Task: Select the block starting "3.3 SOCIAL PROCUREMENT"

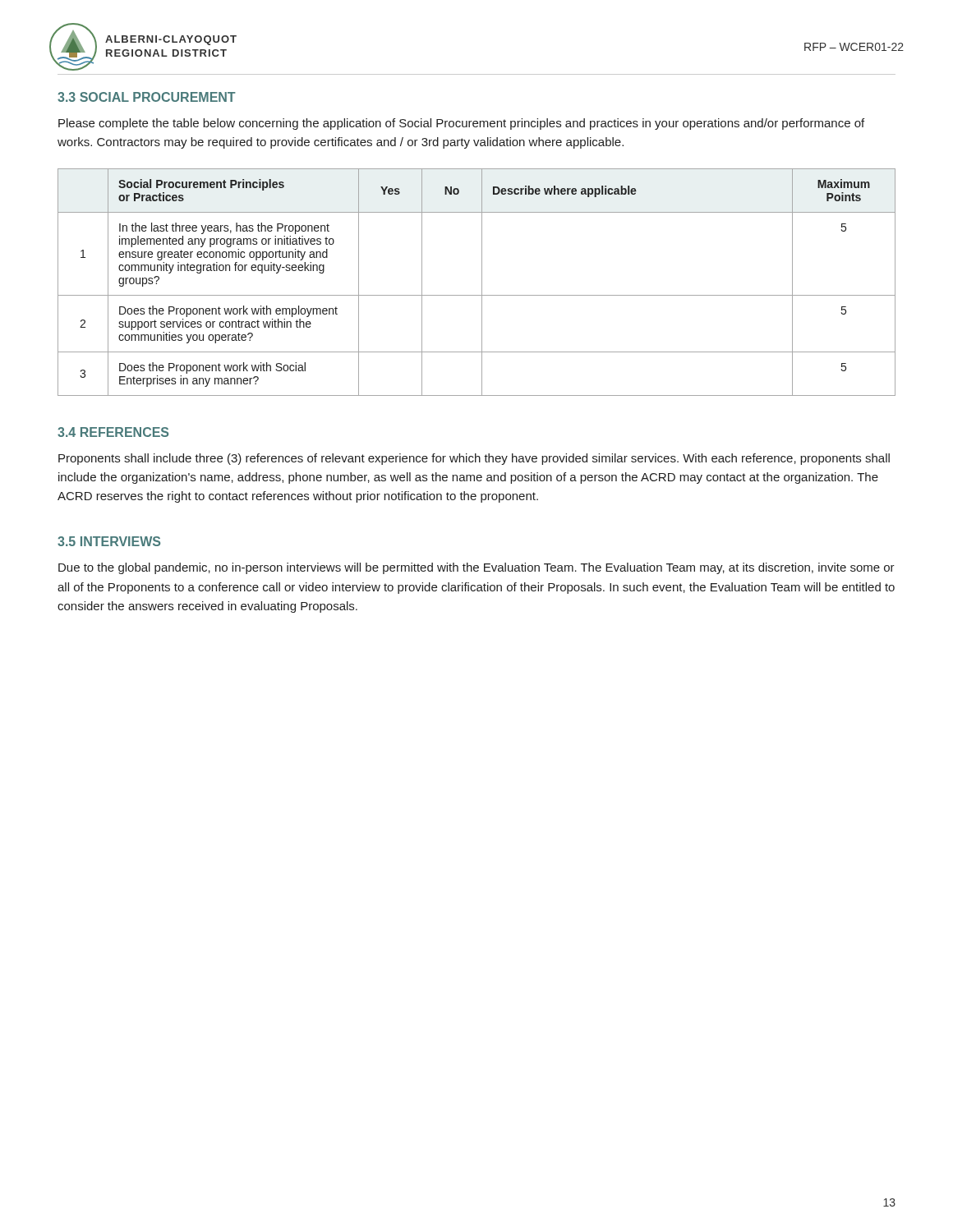Action: [146, 97]
